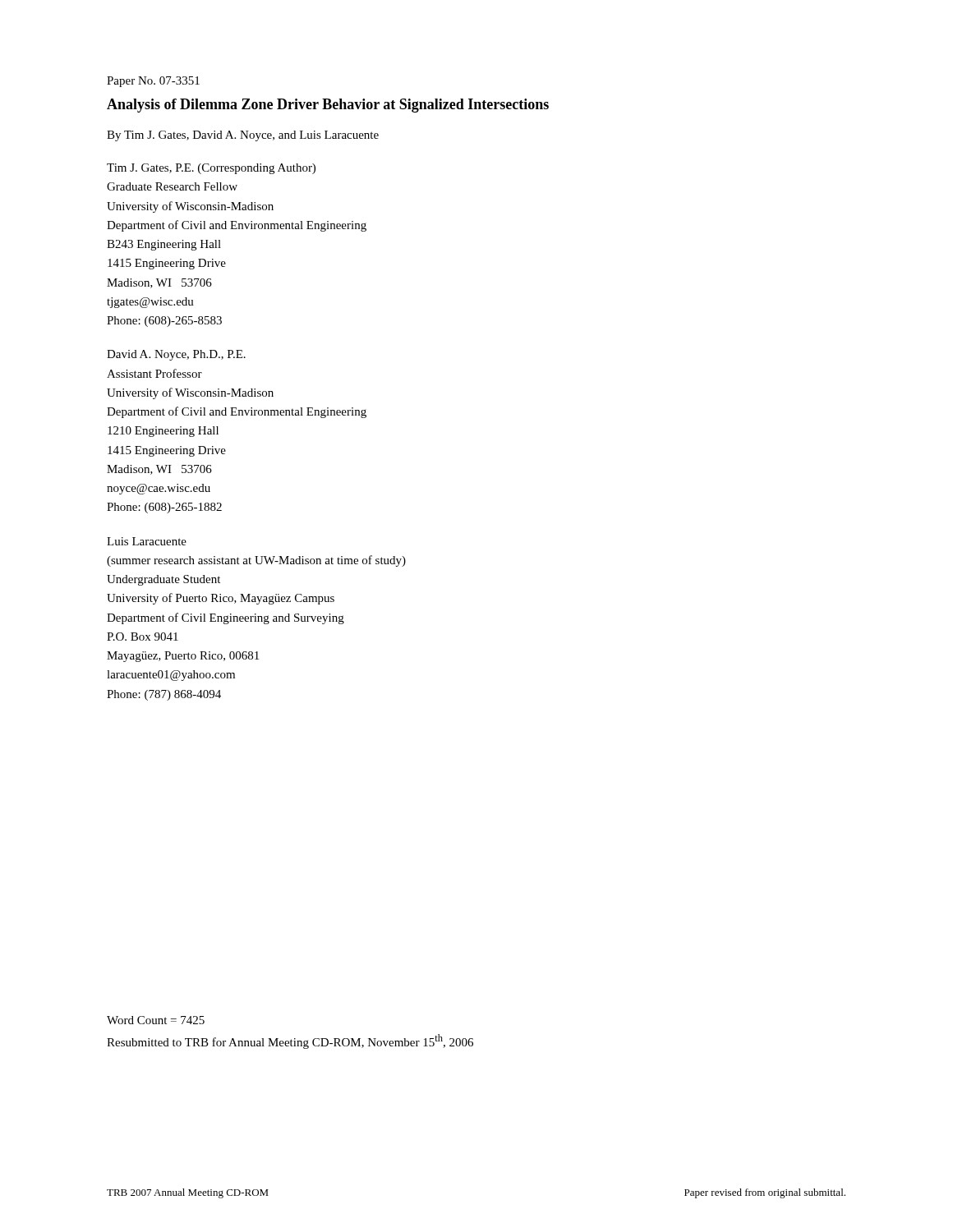The width and height of the screenshot is (953, 1232).
Task: Locate the block of text that opens with "By Tim J. Gates, David A. Noyce, and"
Action: 243,135
